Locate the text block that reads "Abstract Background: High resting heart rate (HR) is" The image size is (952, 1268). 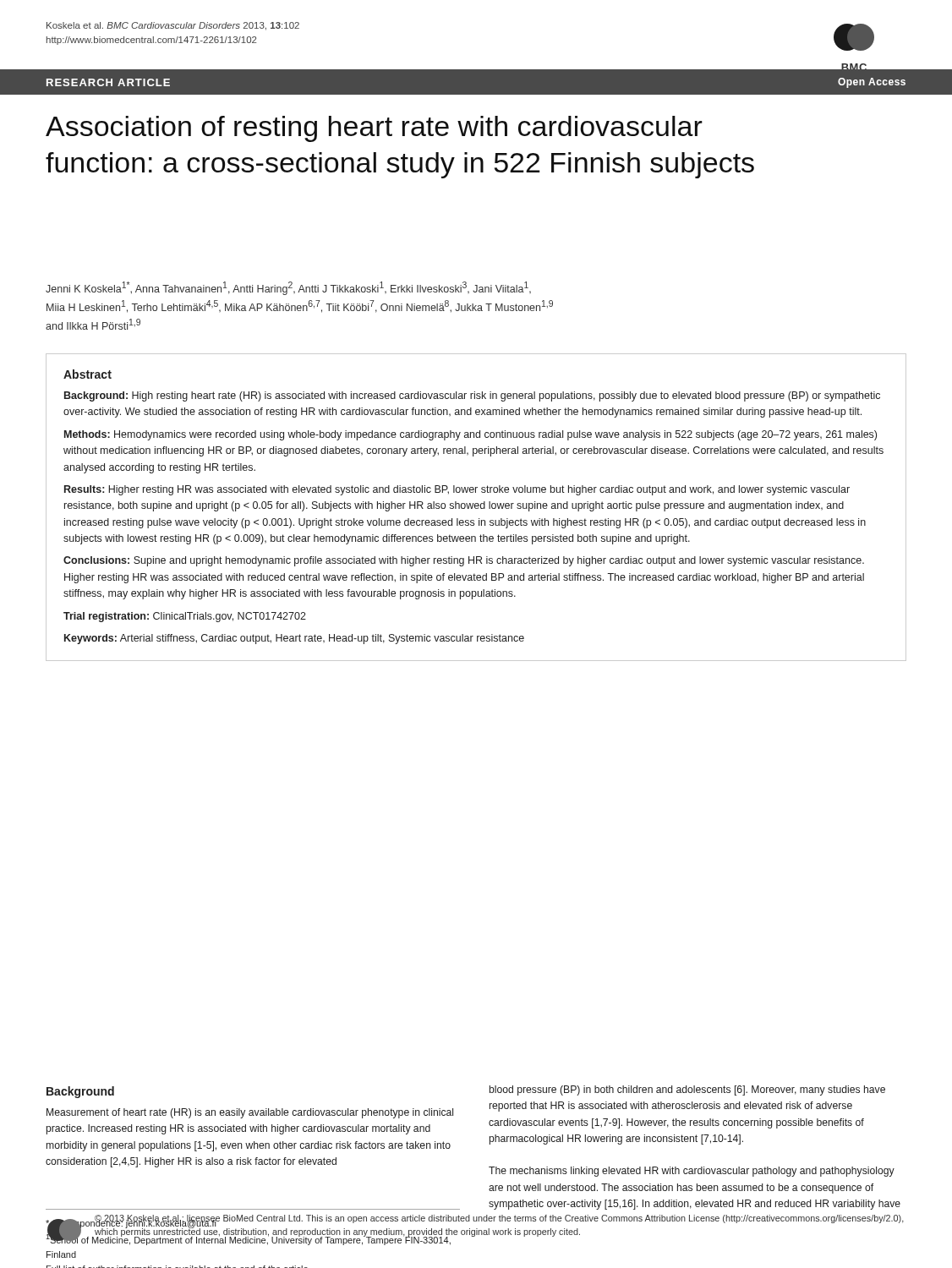click(476, 507)
